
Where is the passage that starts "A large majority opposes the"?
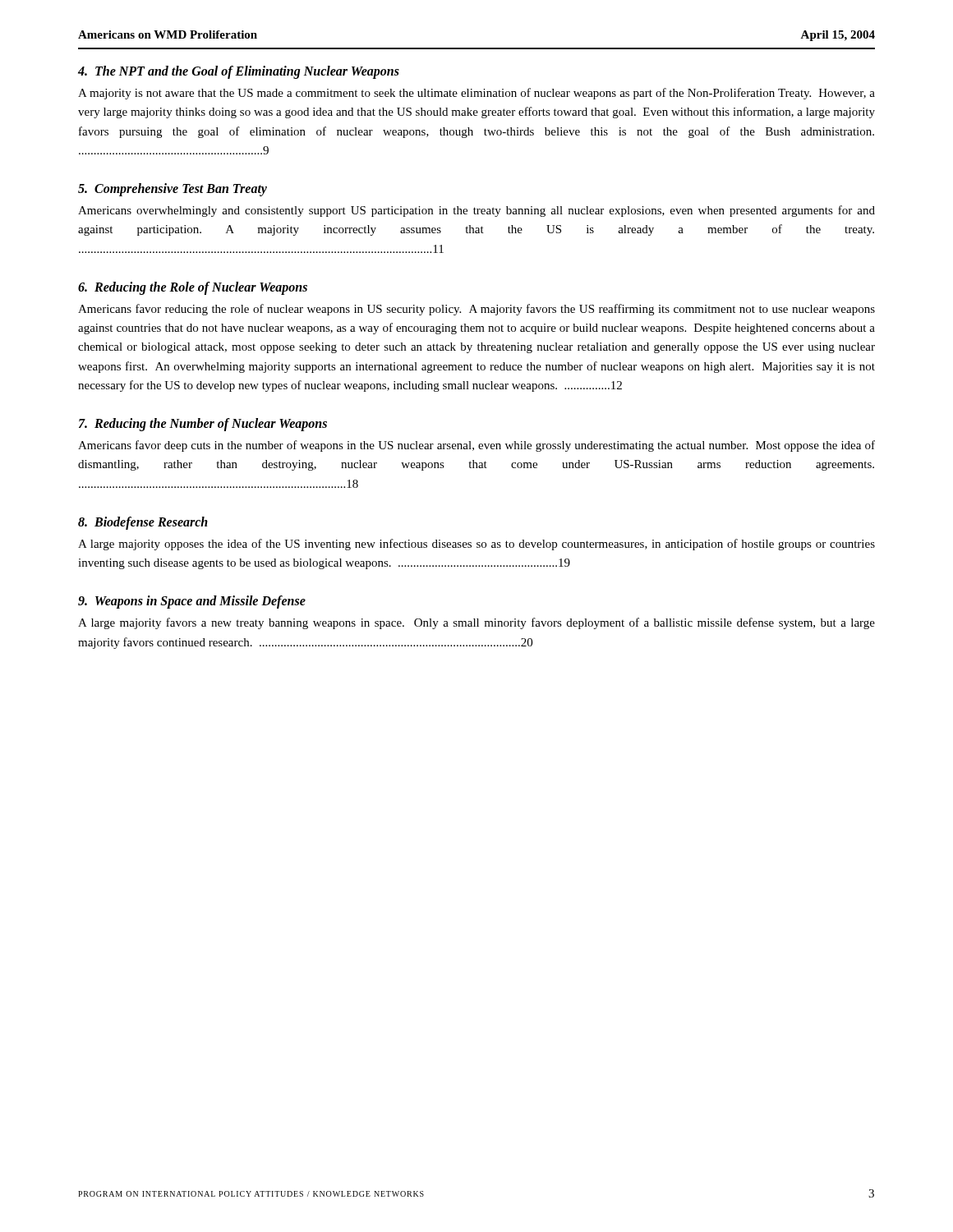[x=476, y=553]
